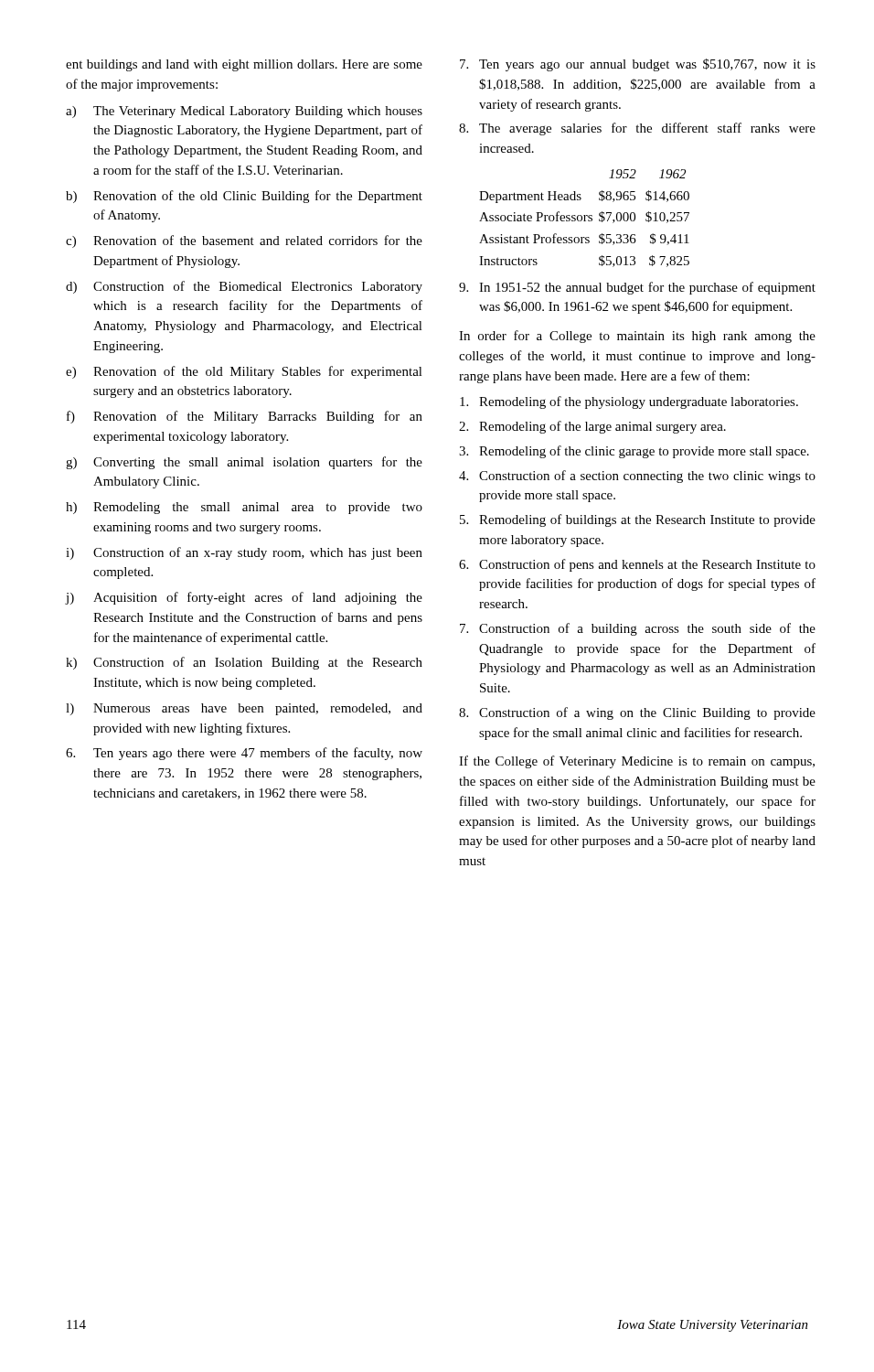Click on the list item containing "g) Converting the"
The width and height of the screenshot is (874, 1372).
pyautogui.click(x=244, y=472)
